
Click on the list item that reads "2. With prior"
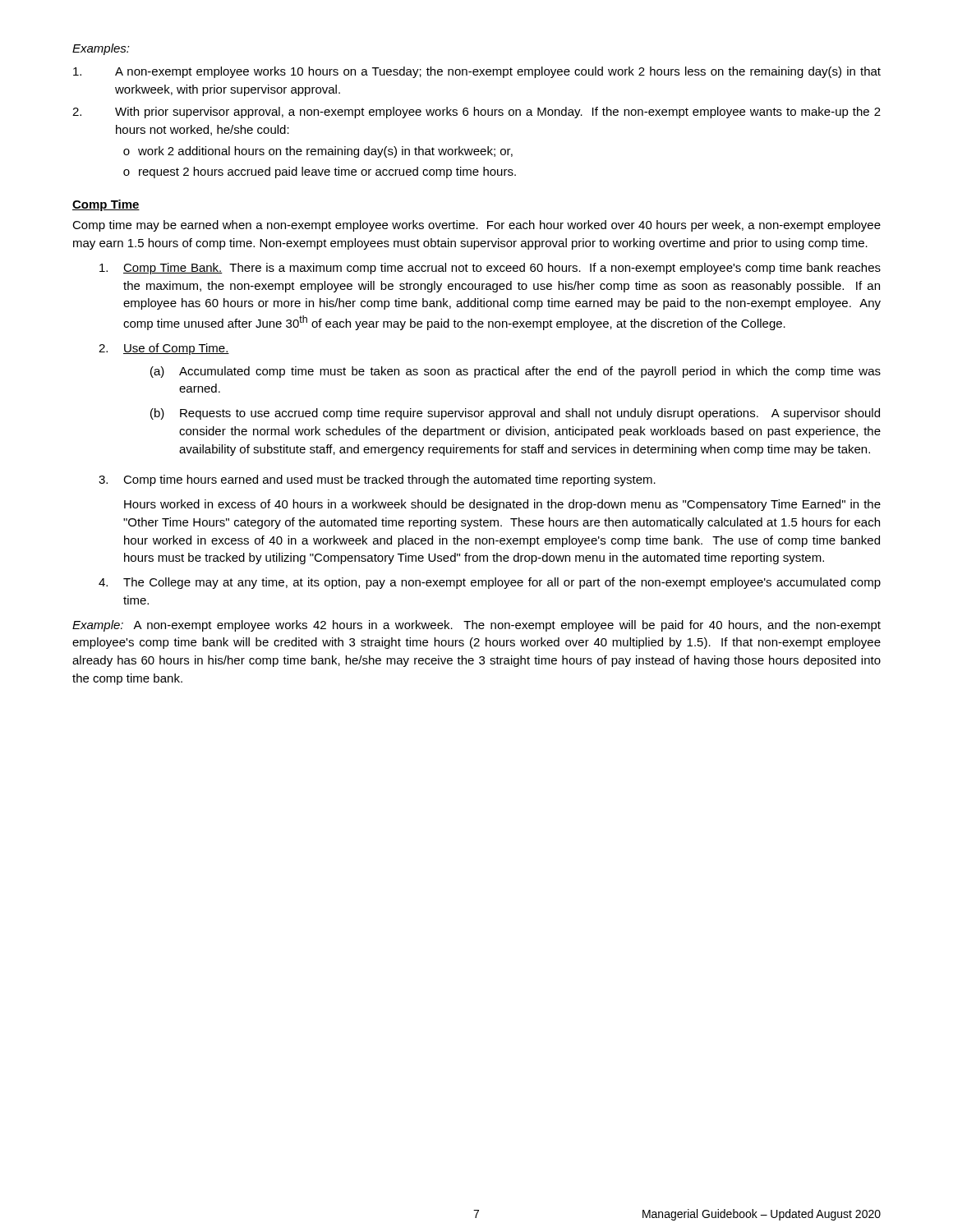coord(476,143)
